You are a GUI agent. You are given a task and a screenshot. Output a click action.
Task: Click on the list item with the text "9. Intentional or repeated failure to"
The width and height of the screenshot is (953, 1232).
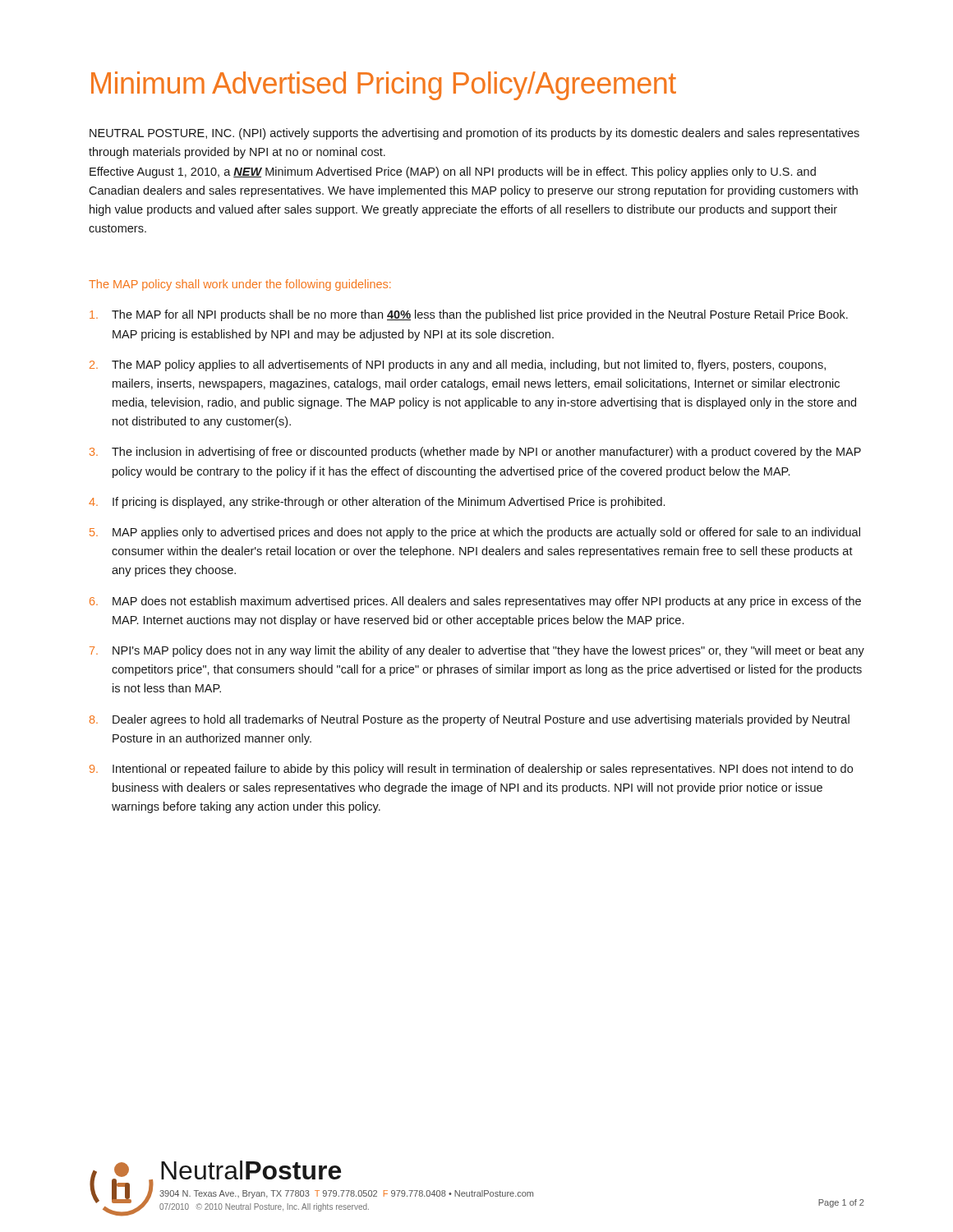476,788
